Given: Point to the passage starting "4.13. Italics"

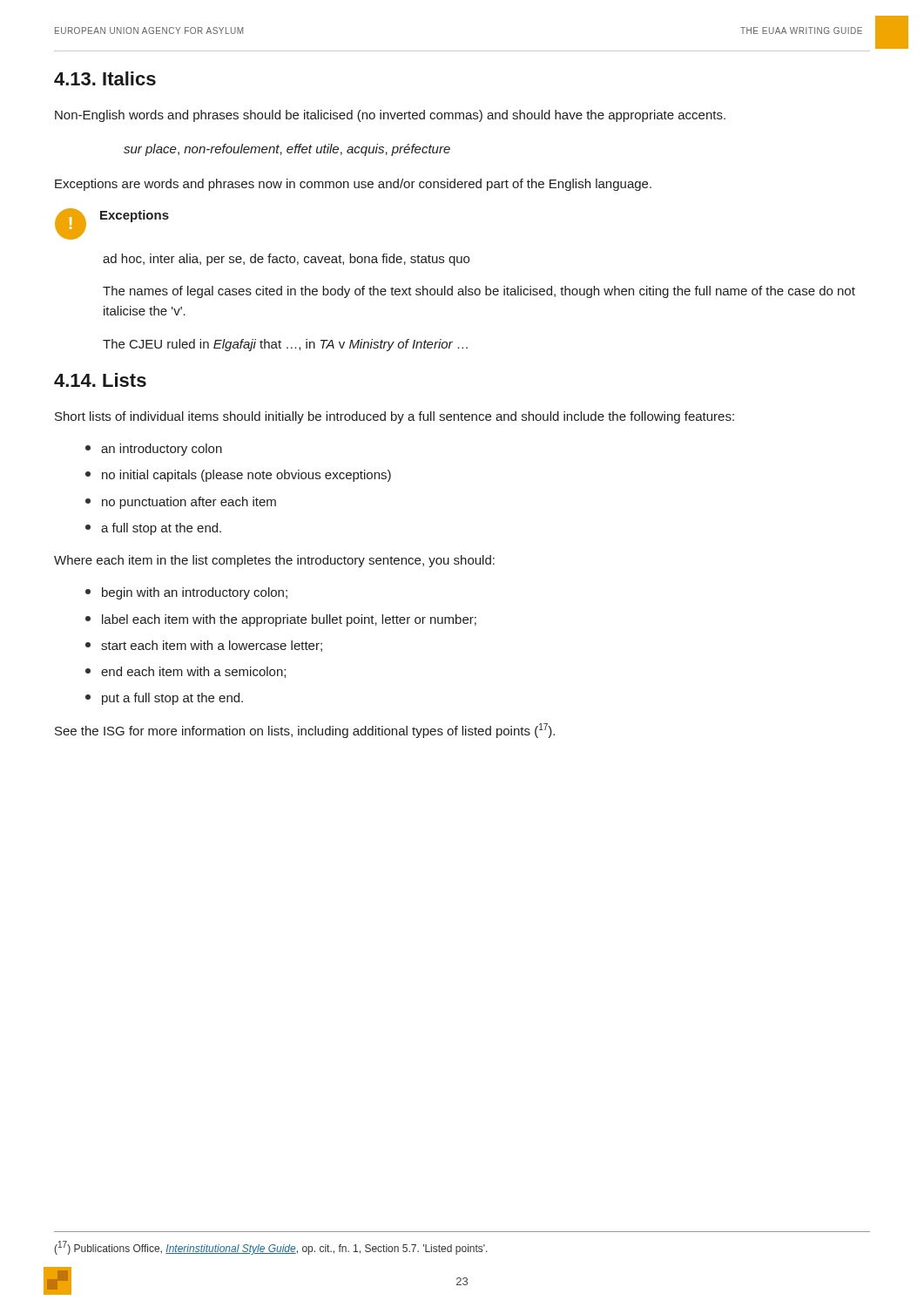Looking at the screenshot, I should coord(105,79).
